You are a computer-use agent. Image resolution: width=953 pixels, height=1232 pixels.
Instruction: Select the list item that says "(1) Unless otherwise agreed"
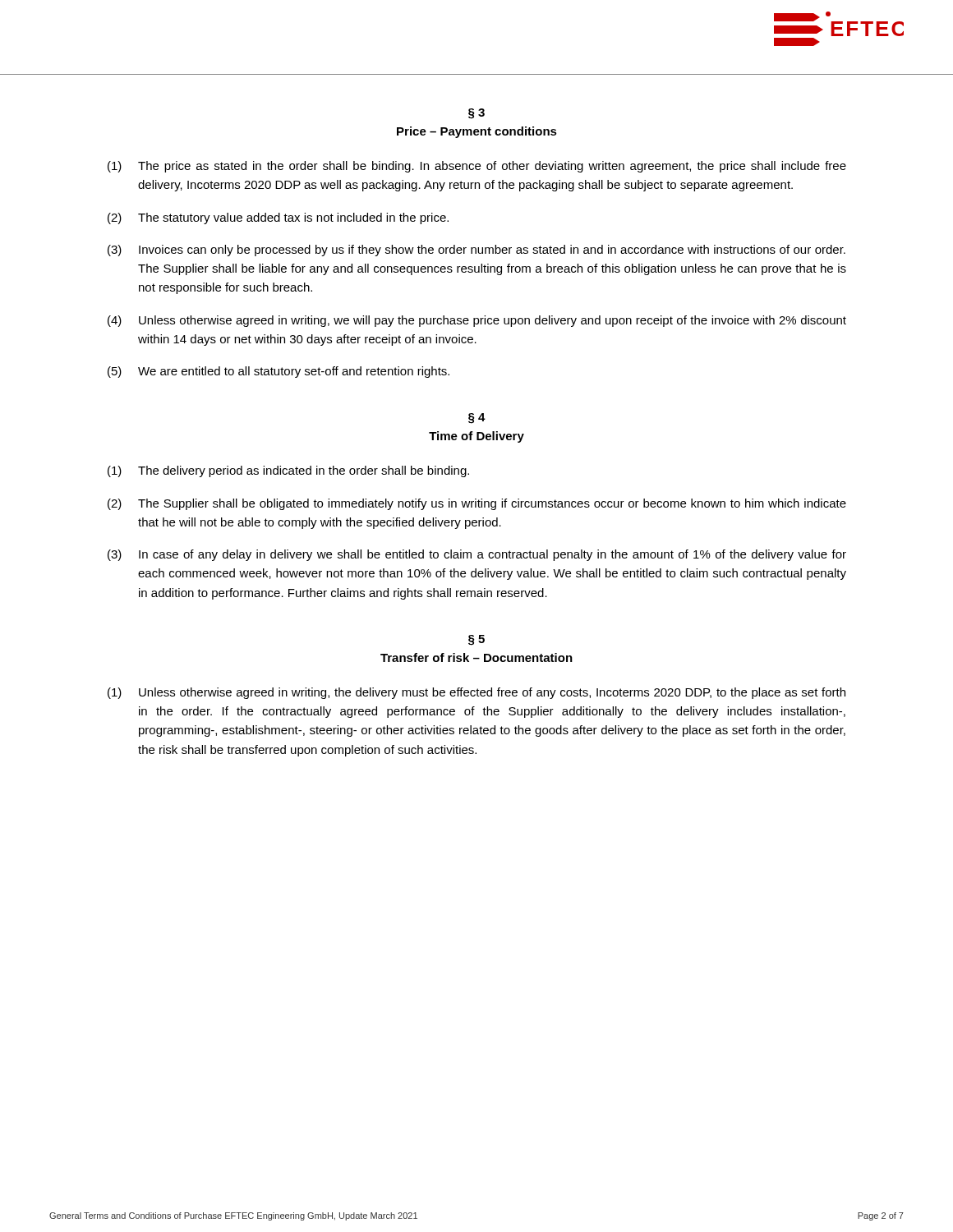(x=476, y=720)
